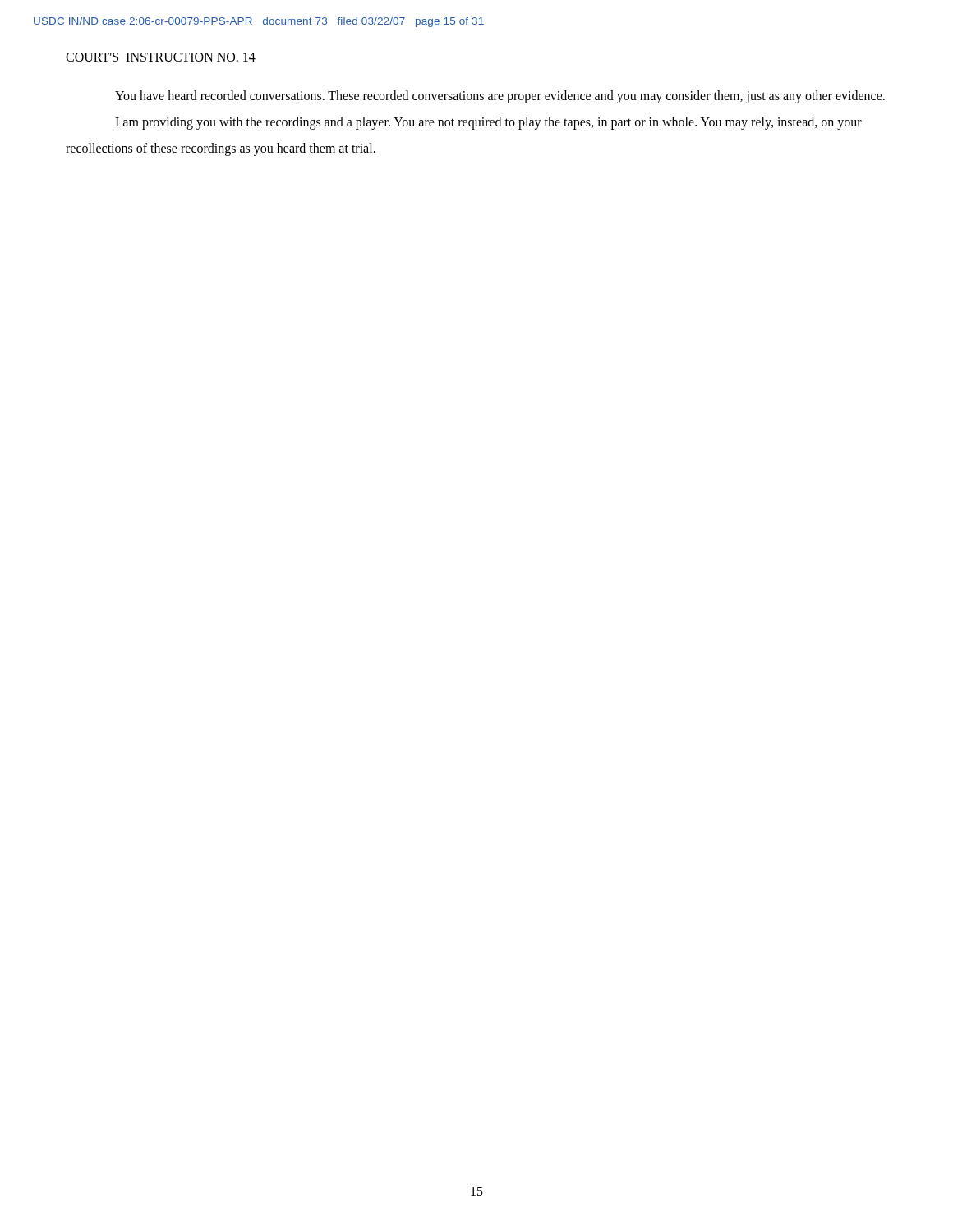Locate the passage starting "COURT'S INSTRUCTION NO. 14"
This screenshot has height=1232, width=953.
(161, 57)
